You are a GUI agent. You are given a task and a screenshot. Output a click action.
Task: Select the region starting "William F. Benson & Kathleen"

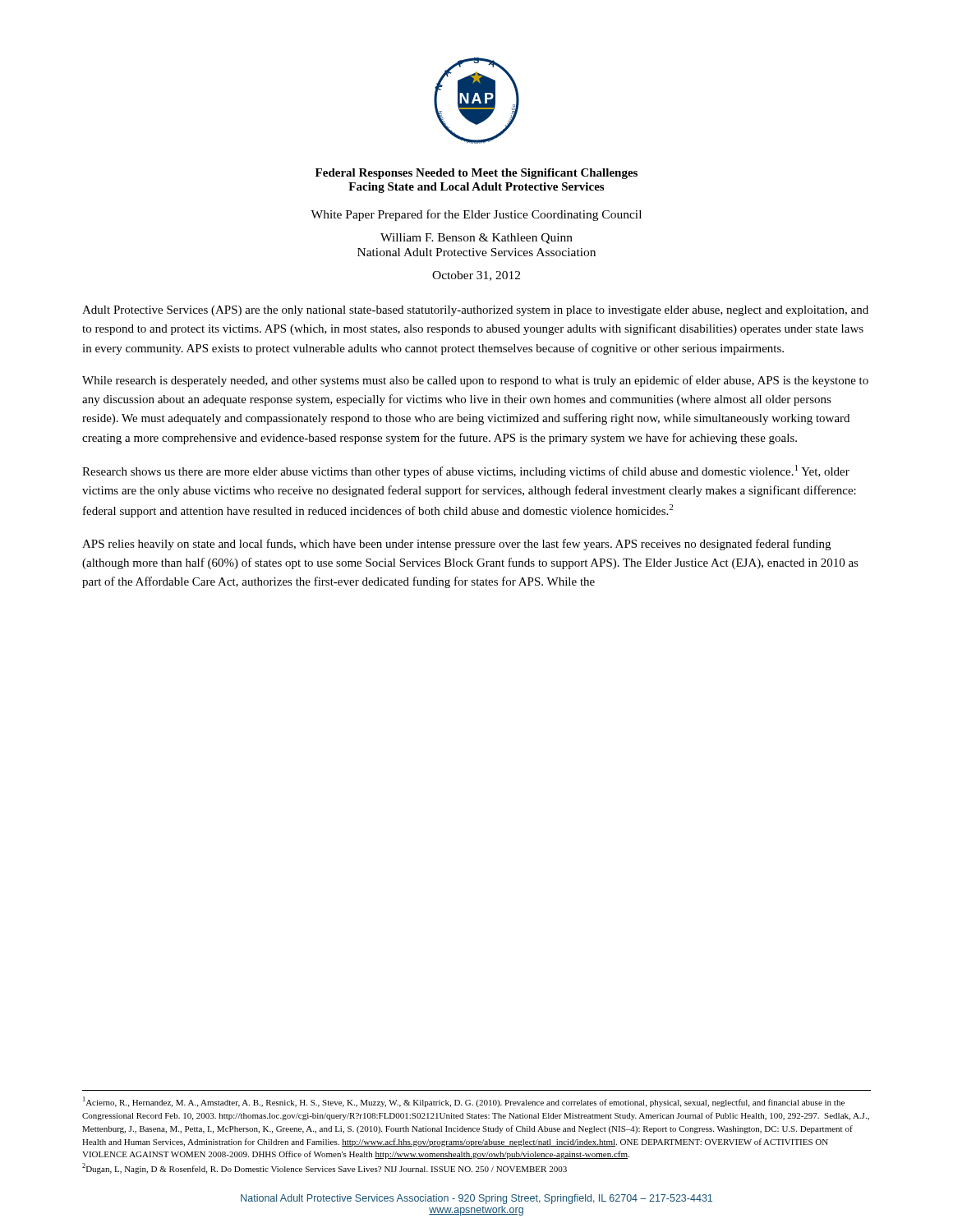click(x=476, y=244)
